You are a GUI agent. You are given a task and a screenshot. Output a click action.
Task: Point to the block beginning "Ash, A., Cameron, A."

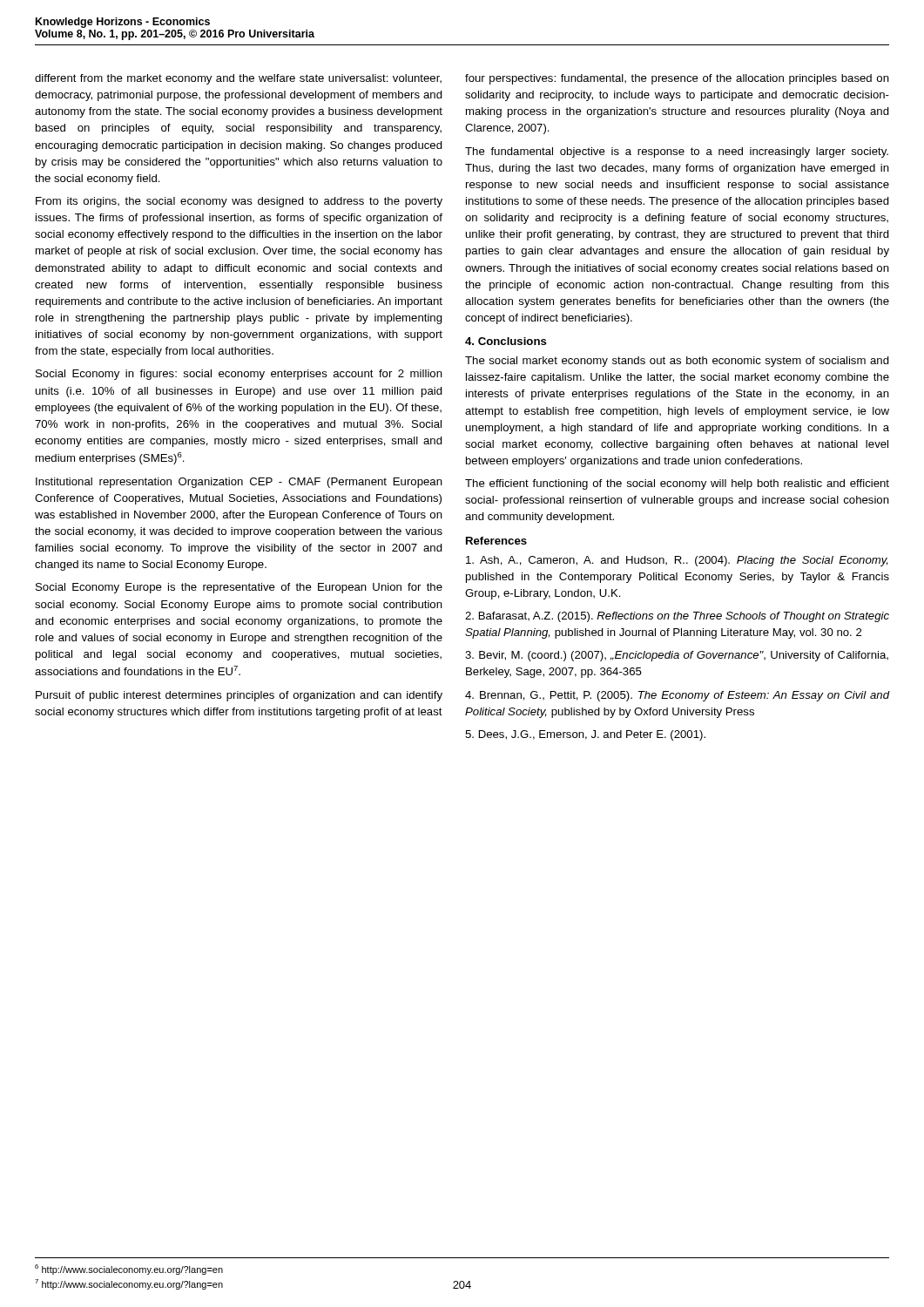[677, 576]
